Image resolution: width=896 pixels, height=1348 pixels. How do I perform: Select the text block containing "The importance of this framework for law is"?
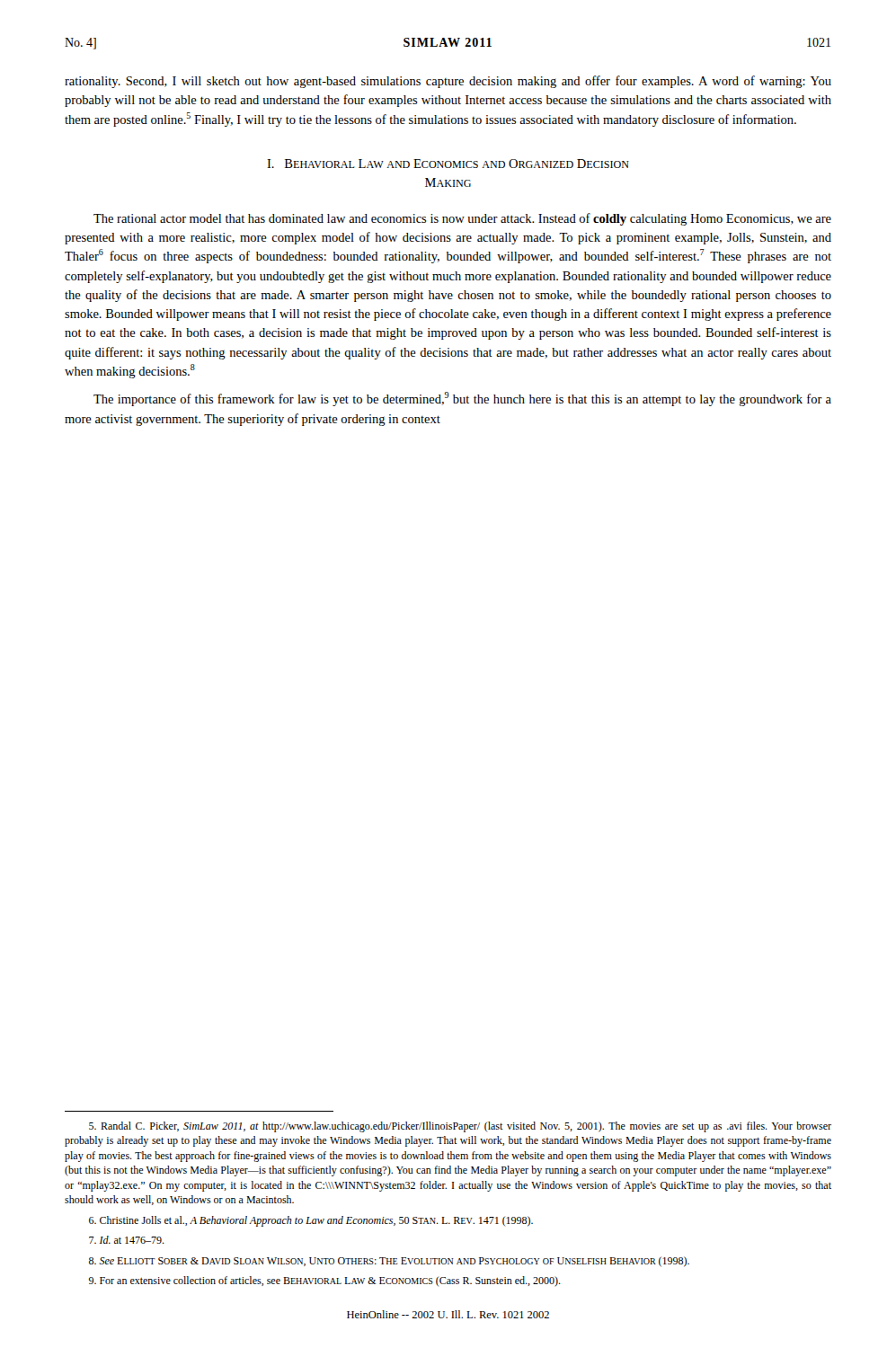(x=448, y=410)
